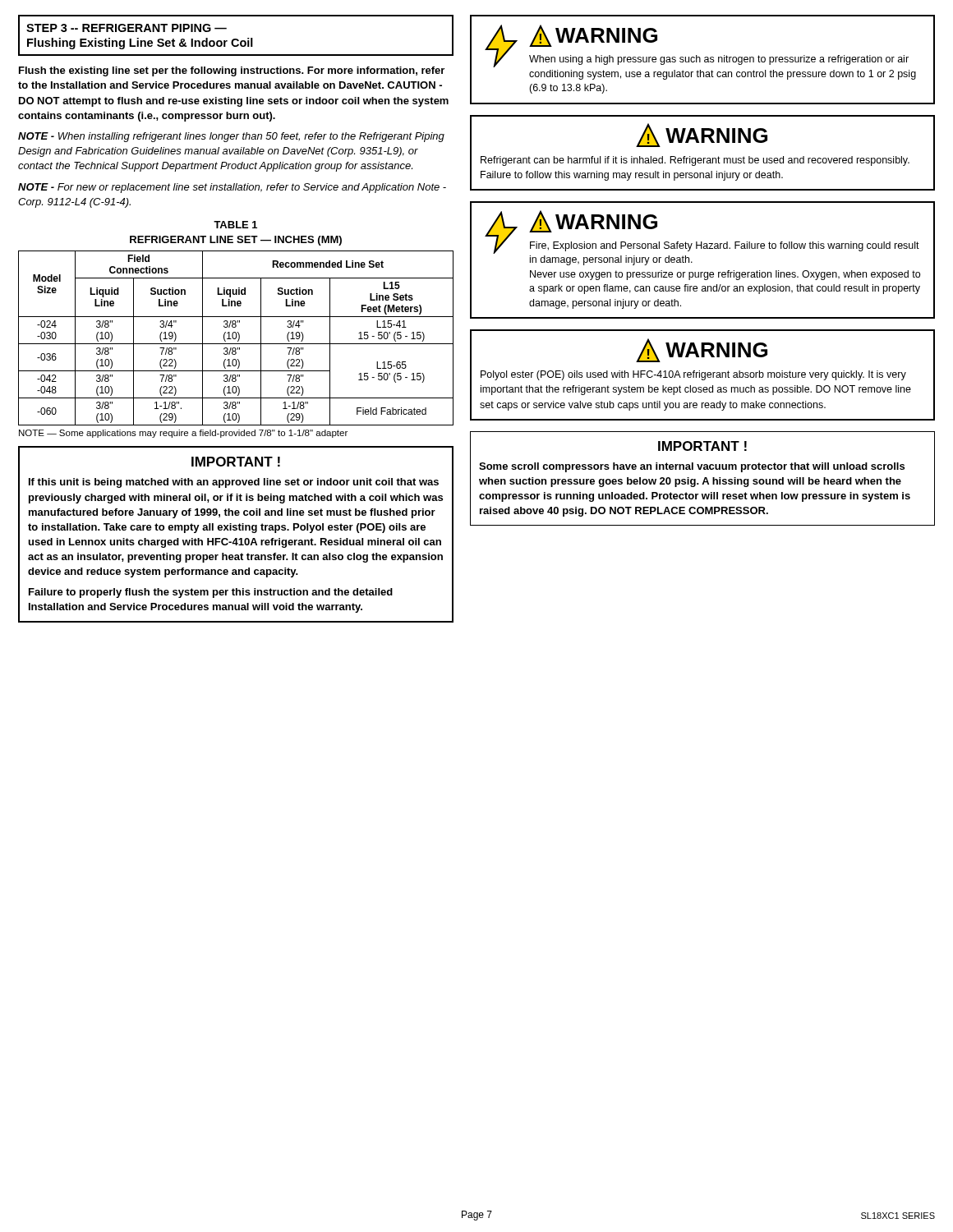Viewport: 953px width, 1232px height.
Task: Select a table
Action: [236, 338]
